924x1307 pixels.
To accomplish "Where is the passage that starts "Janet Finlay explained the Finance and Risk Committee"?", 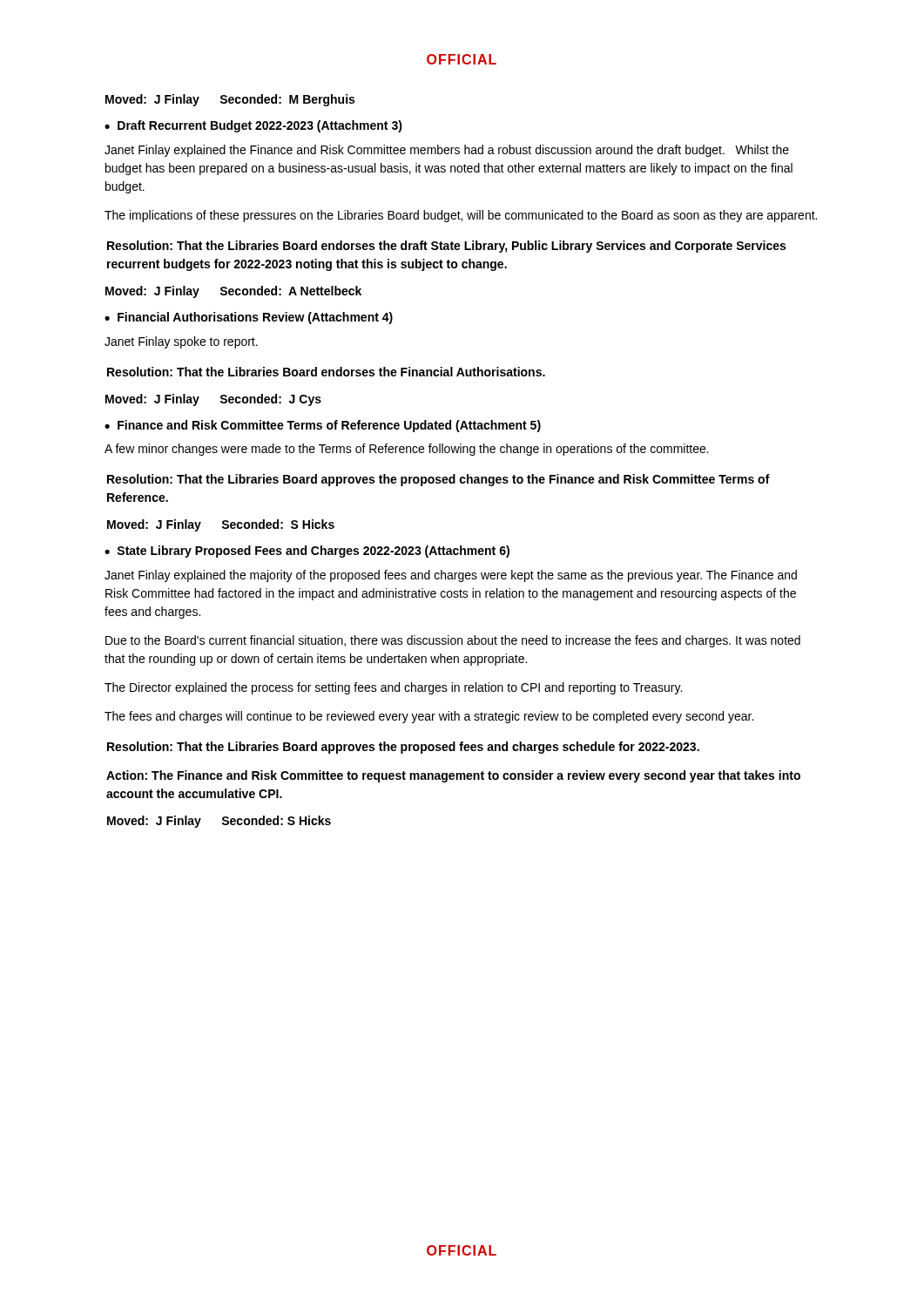I will pos(449,168).
